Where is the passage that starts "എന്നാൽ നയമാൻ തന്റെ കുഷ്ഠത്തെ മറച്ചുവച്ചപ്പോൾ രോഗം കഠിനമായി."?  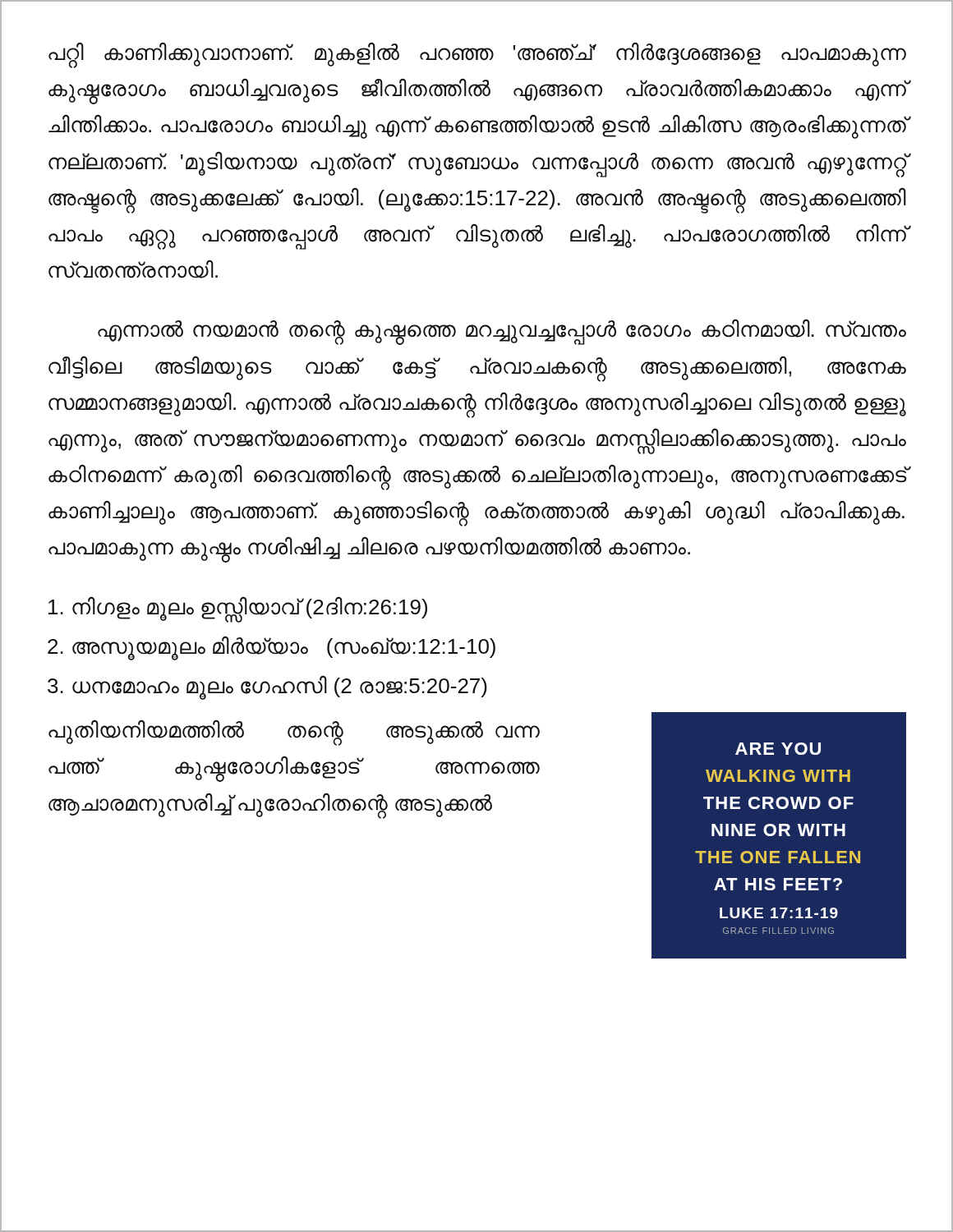[x=476, y=438]
